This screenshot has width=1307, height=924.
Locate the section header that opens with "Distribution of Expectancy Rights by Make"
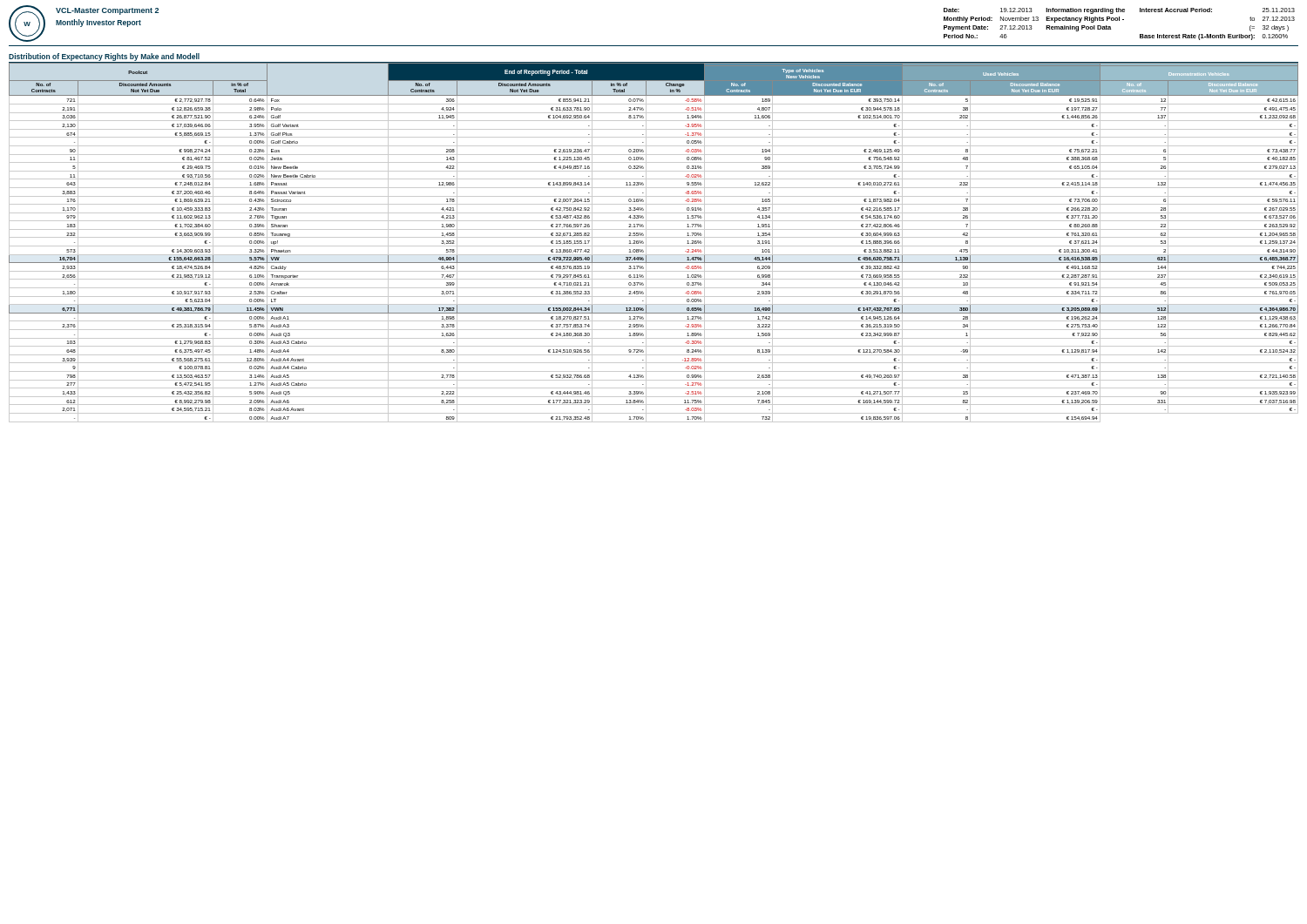(654, 58)
